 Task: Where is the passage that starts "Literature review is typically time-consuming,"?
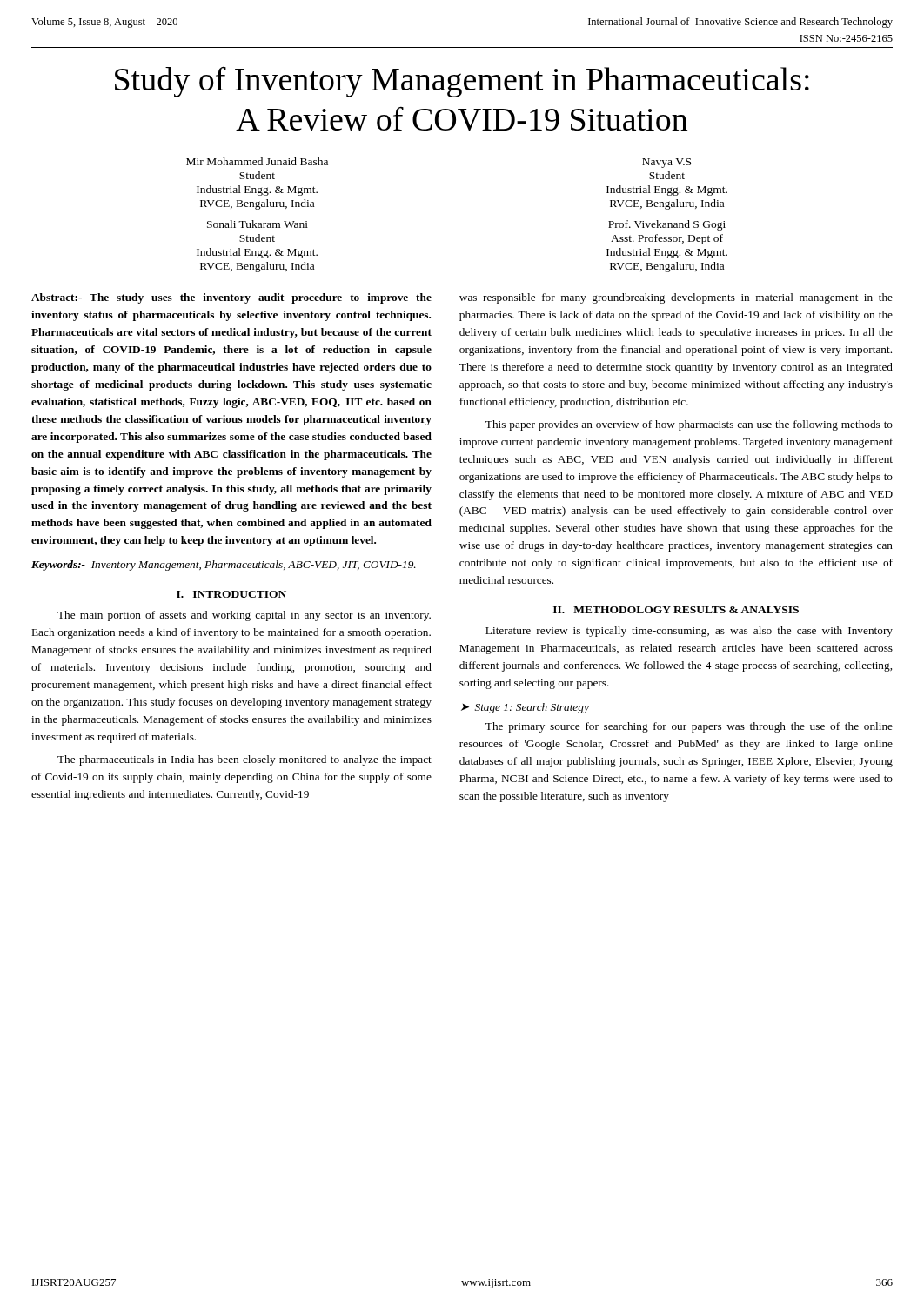click(676, 657)
